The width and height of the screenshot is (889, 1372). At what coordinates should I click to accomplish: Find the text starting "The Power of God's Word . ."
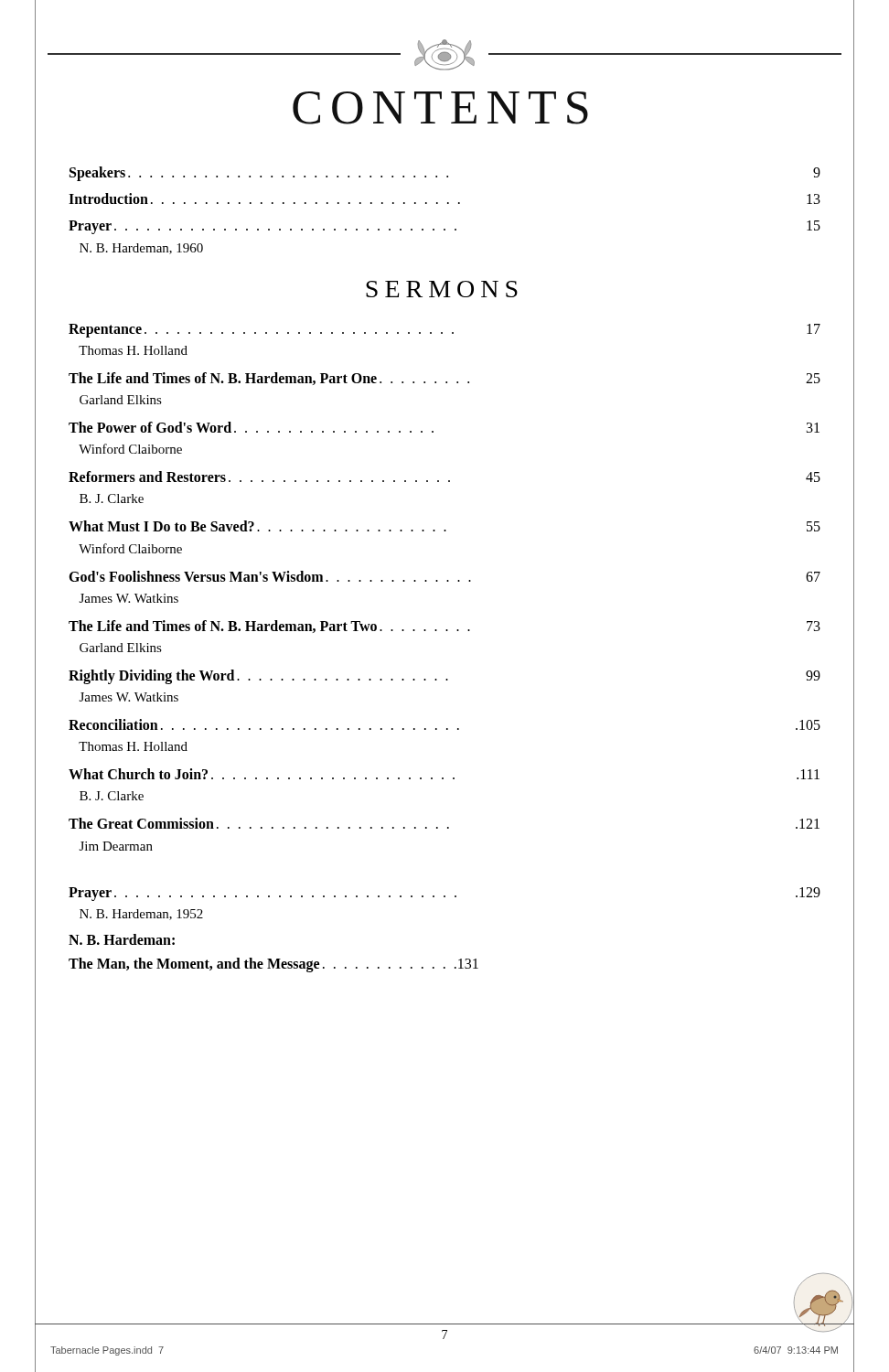click(146, 427)
